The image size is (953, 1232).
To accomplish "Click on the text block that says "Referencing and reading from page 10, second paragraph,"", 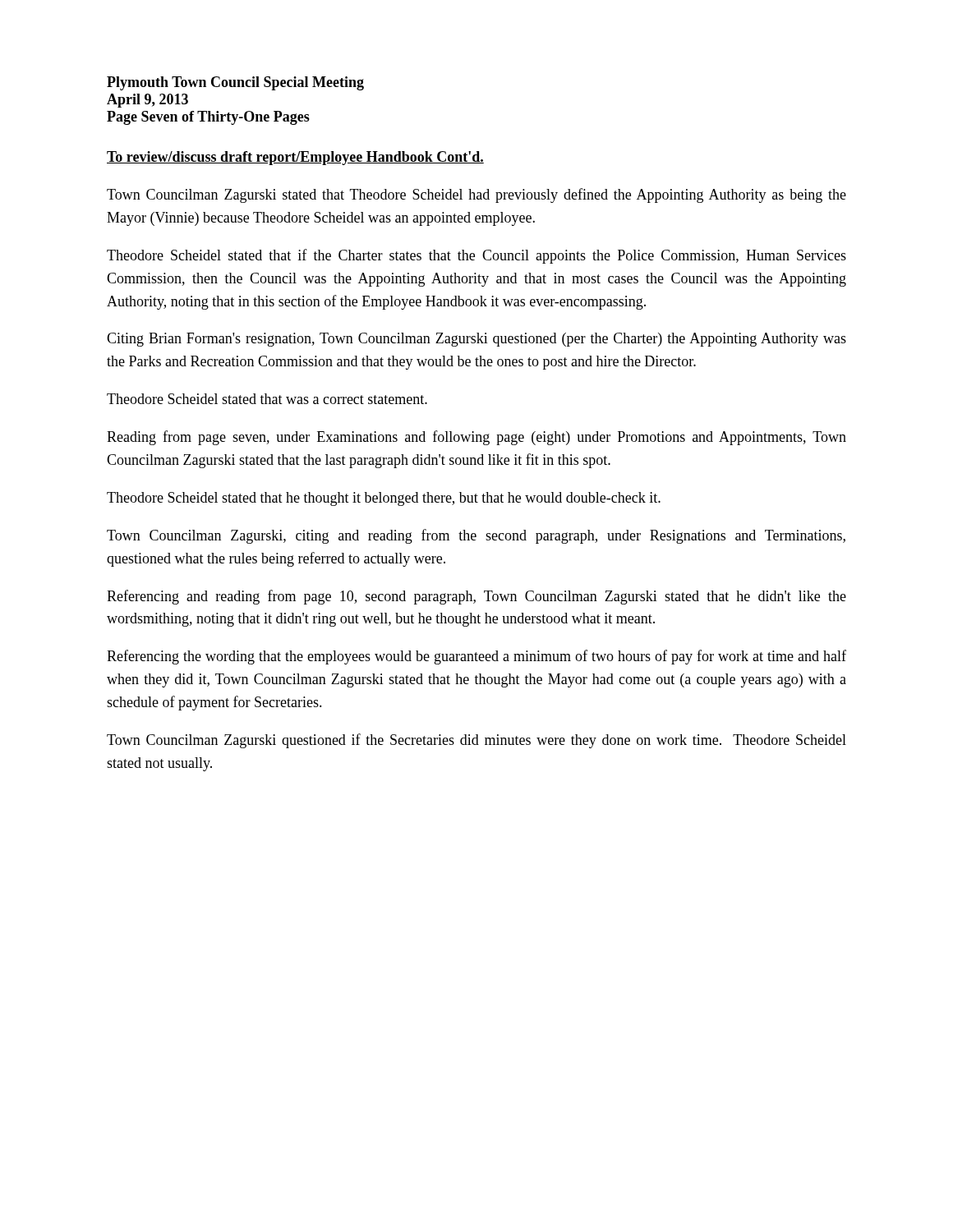I will [x=476, y=607].
